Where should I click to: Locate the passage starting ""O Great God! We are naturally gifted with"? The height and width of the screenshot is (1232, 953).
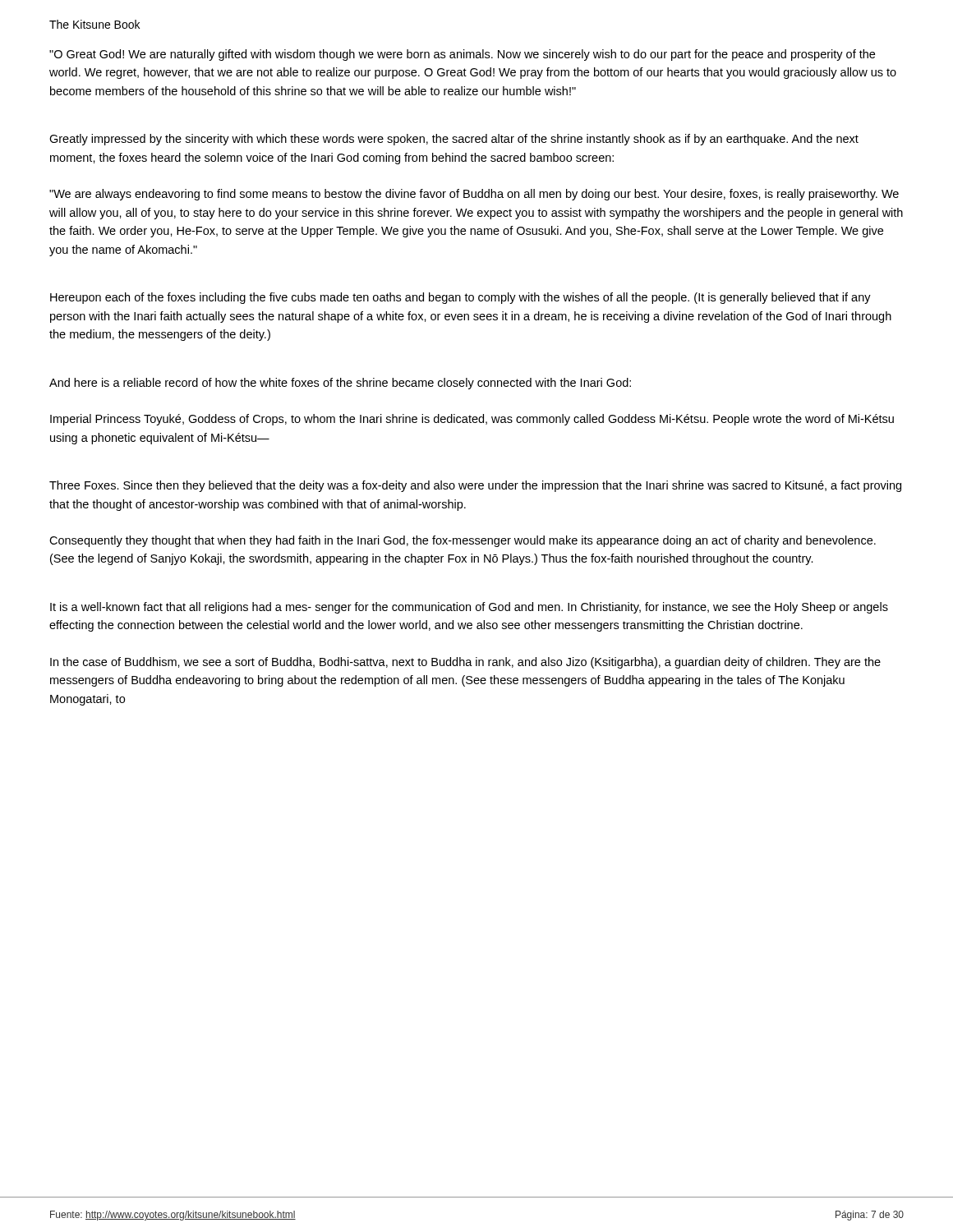tap(473, 73)
